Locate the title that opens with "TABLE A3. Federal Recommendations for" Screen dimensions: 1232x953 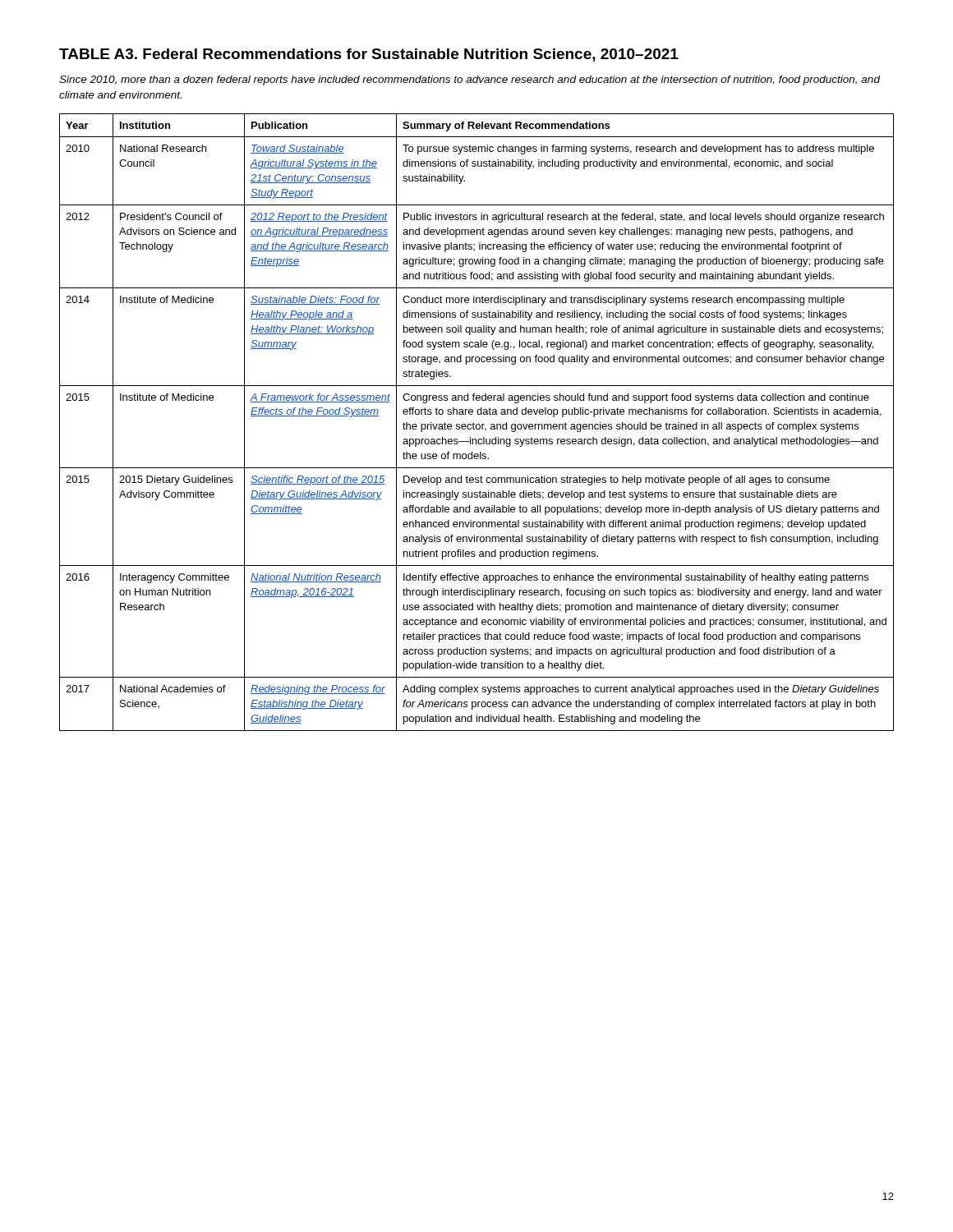476,54
